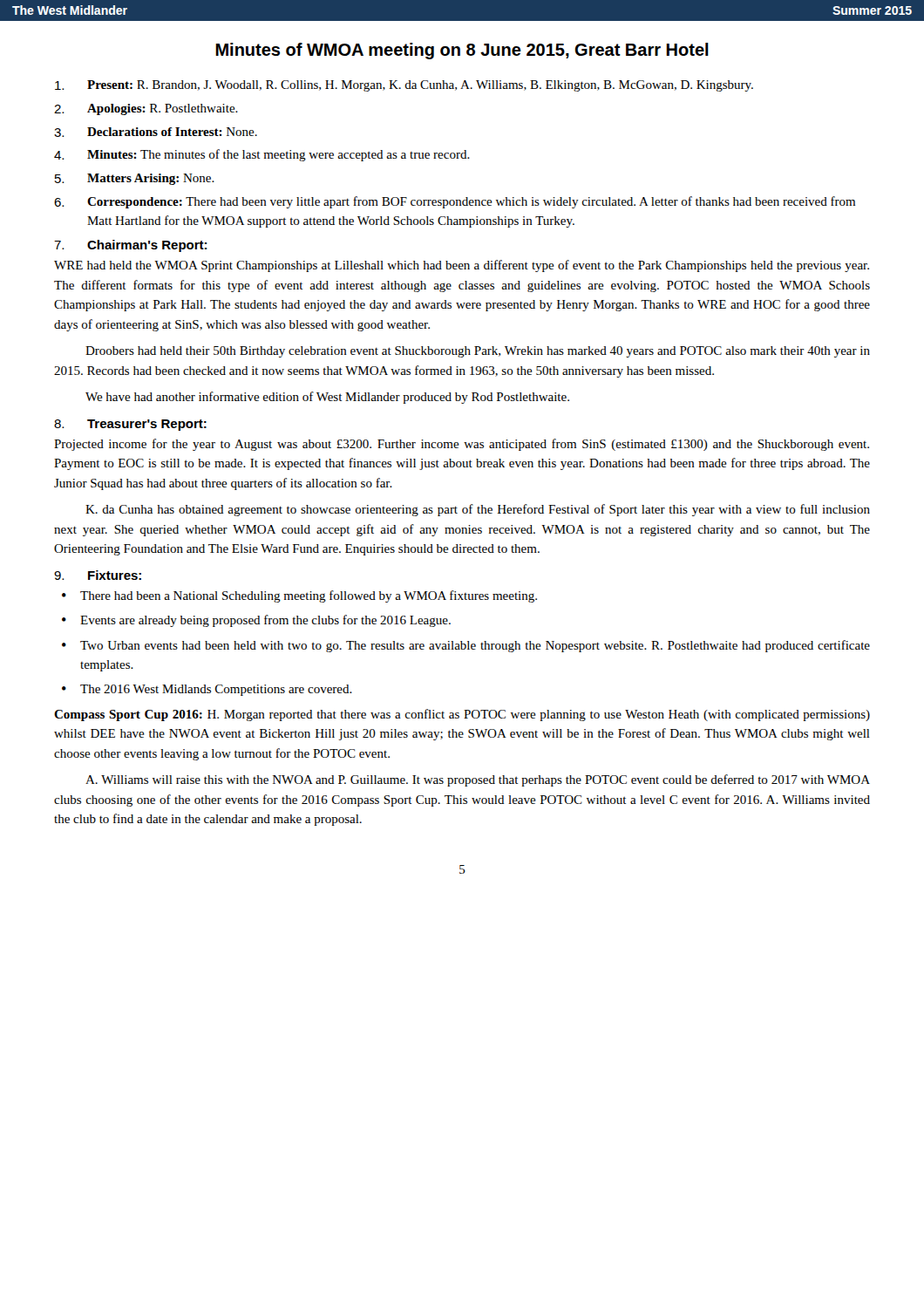Screen dimensions: 1308x924
Task: Locate the text block that says "We have had another"
Action: (x=328, y=397)
